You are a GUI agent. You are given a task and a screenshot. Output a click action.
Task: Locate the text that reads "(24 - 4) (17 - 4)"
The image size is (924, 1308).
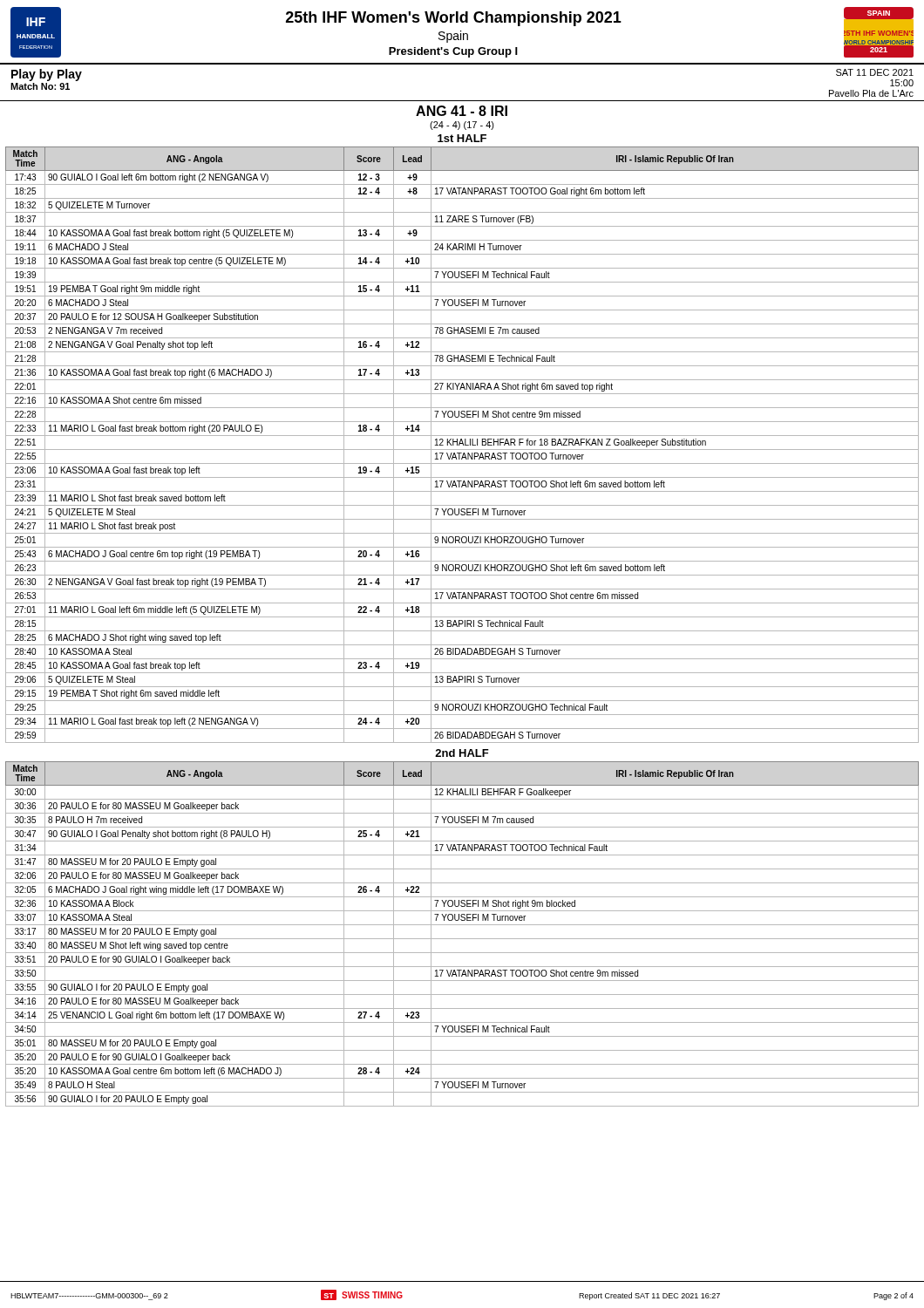[462, 125]
